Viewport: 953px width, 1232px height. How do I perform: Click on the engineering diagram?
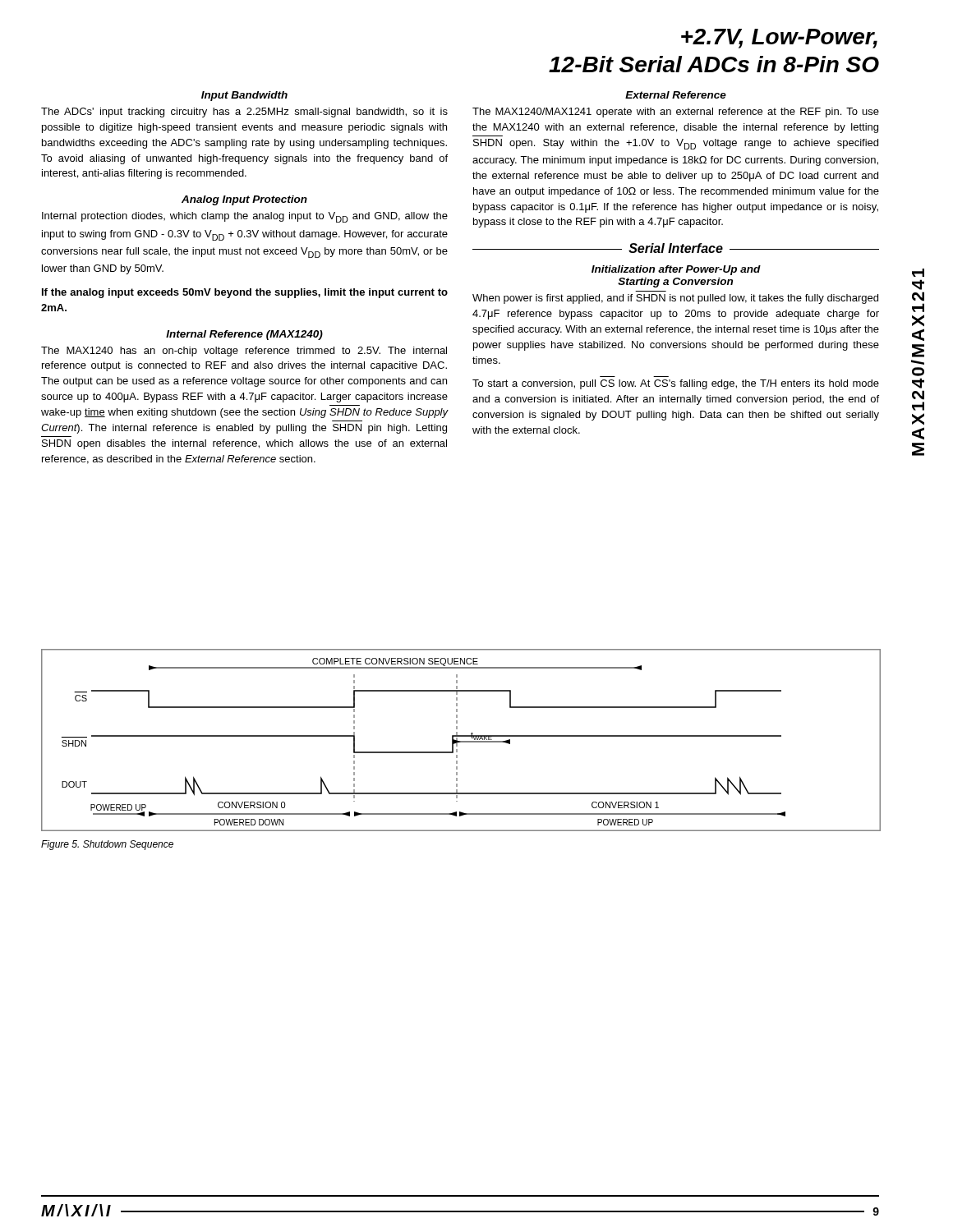(x=460, y=749)
